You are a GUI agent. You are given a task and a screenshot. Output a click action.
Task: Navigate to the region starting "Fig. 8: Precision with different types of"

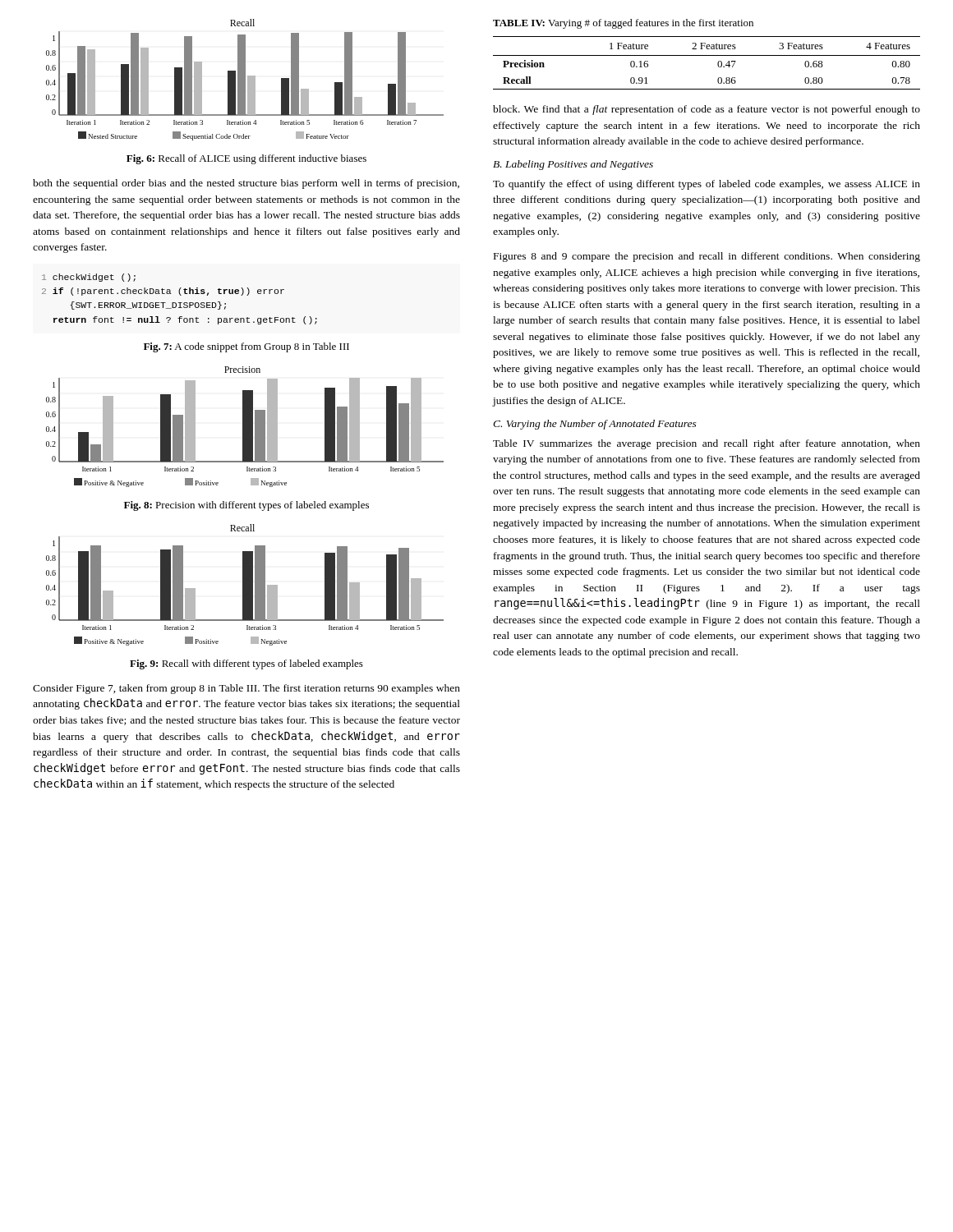coord(246,505)
